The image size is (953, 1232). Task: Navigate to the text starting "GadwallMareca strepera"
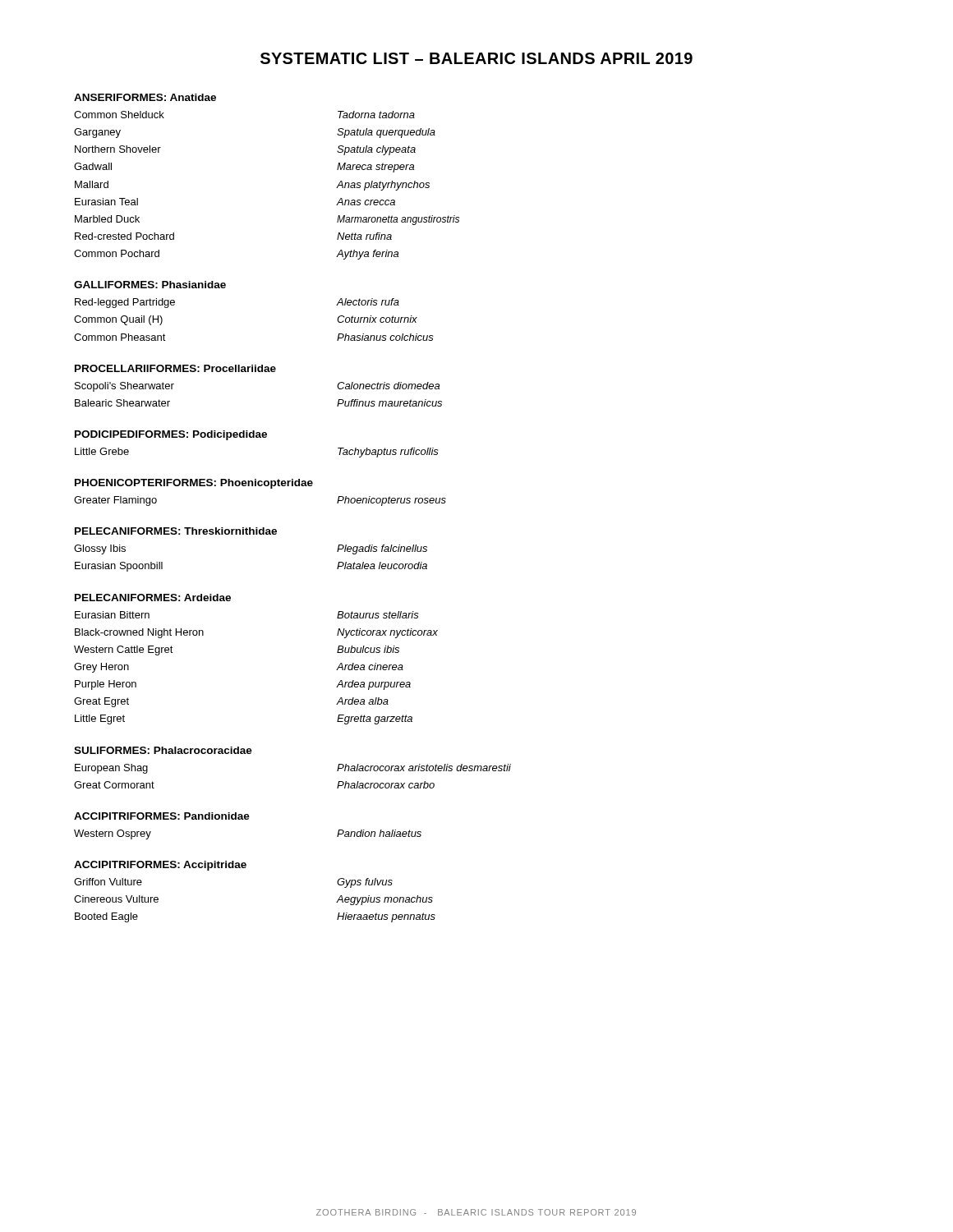(x=98, y=167)
